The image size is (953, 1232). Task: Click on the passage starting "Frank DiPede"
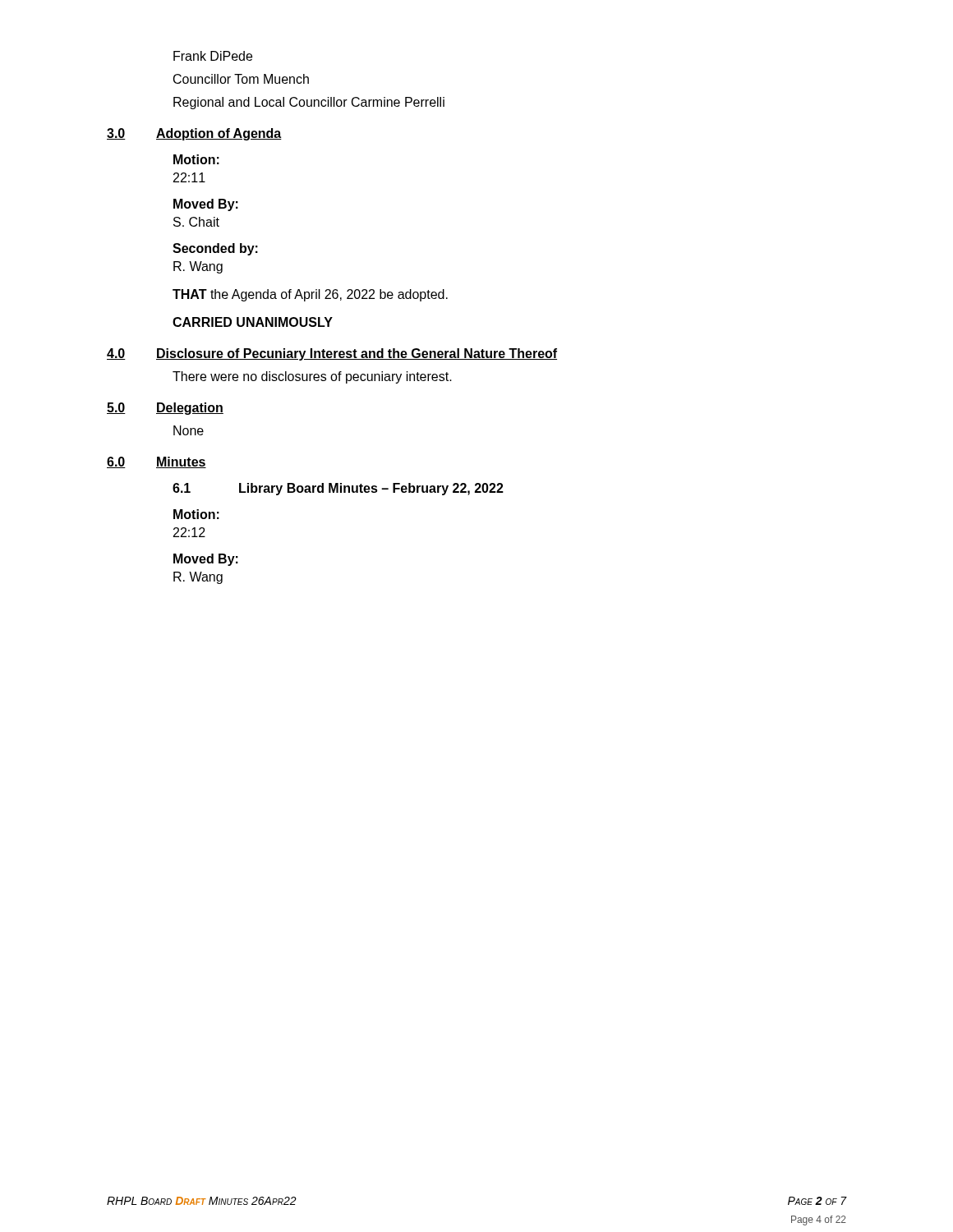tap(213, 56)
